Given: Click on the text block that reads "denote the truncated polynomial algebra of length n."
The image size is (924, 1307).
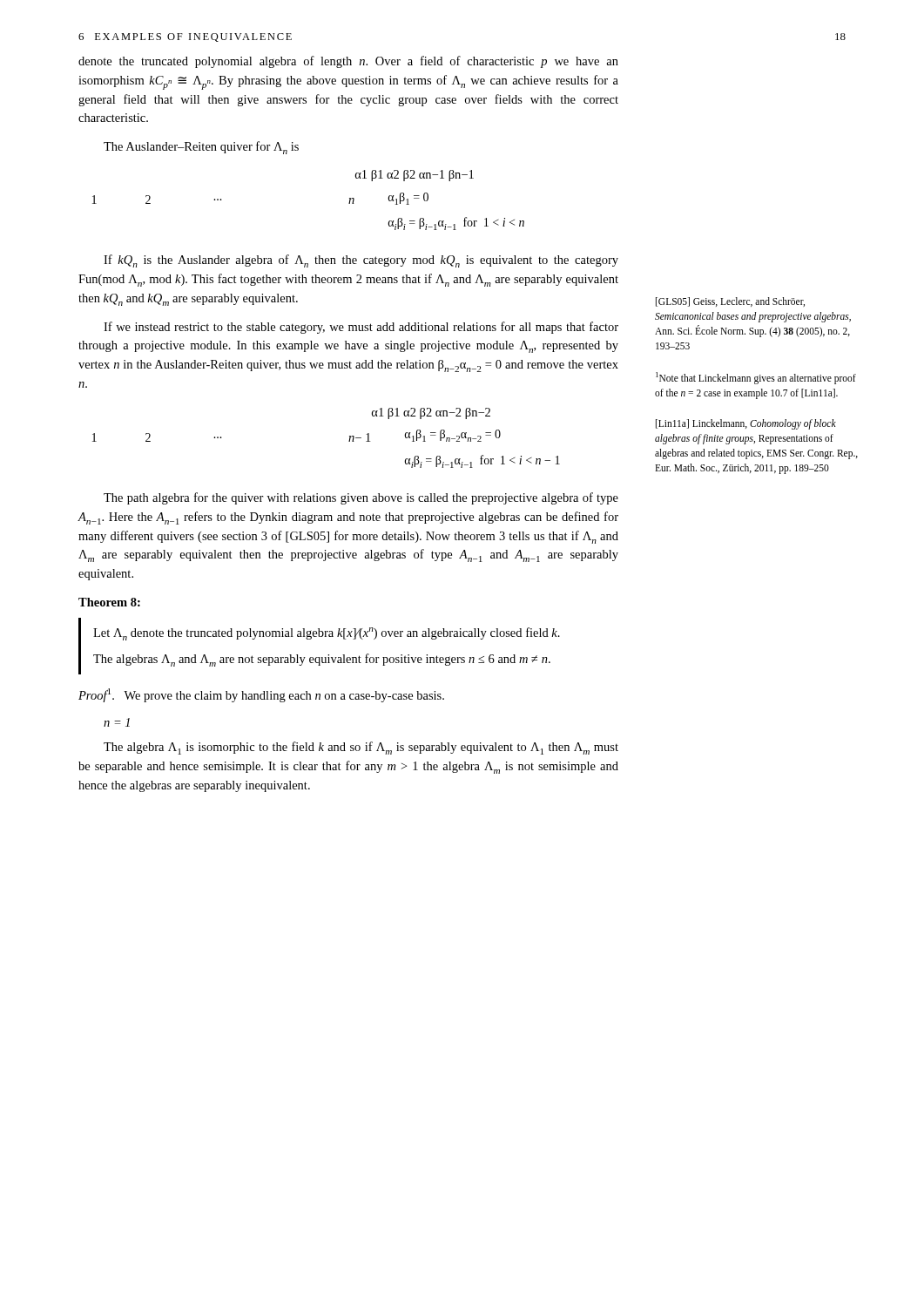Looking at the screenshot, I should [348, 89].
